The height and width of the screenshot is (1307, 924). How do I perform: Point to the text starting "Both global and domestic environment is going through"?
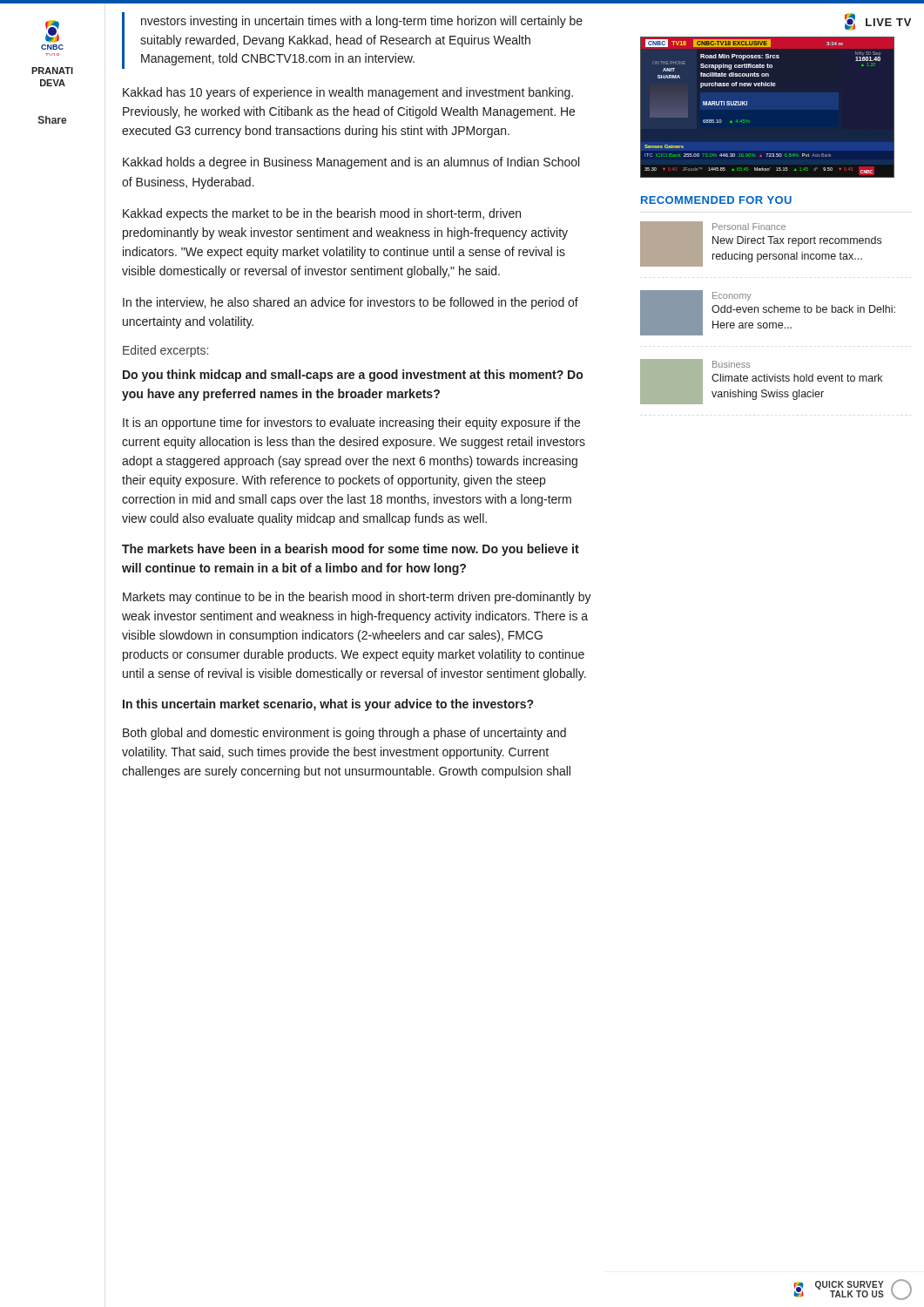coord(347,752)
